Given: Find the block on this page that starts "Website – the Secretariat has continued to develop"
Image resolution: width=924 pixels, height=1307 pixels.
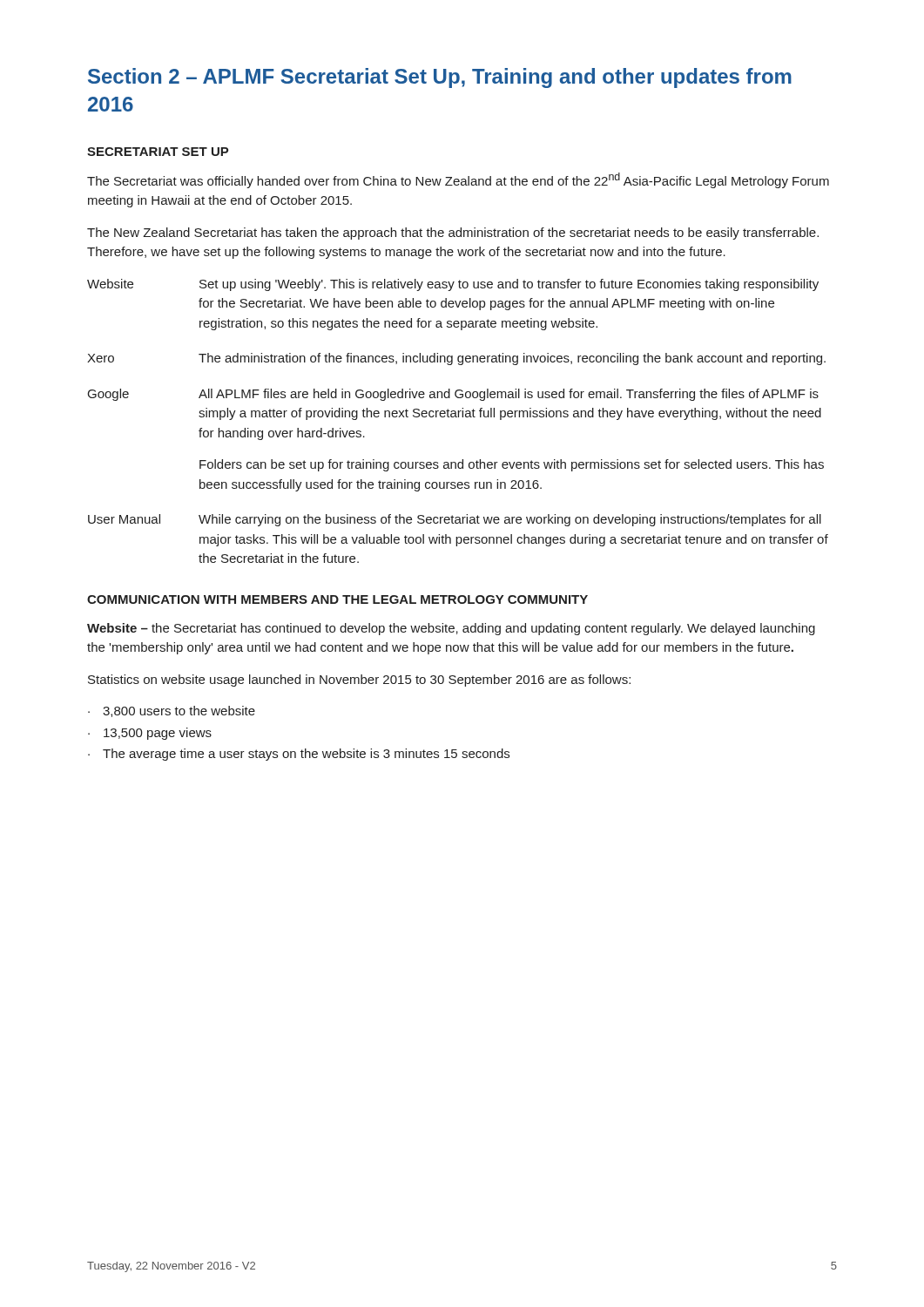Looking at the screenshot, I should pyautogui.click(x=451, y=637).
